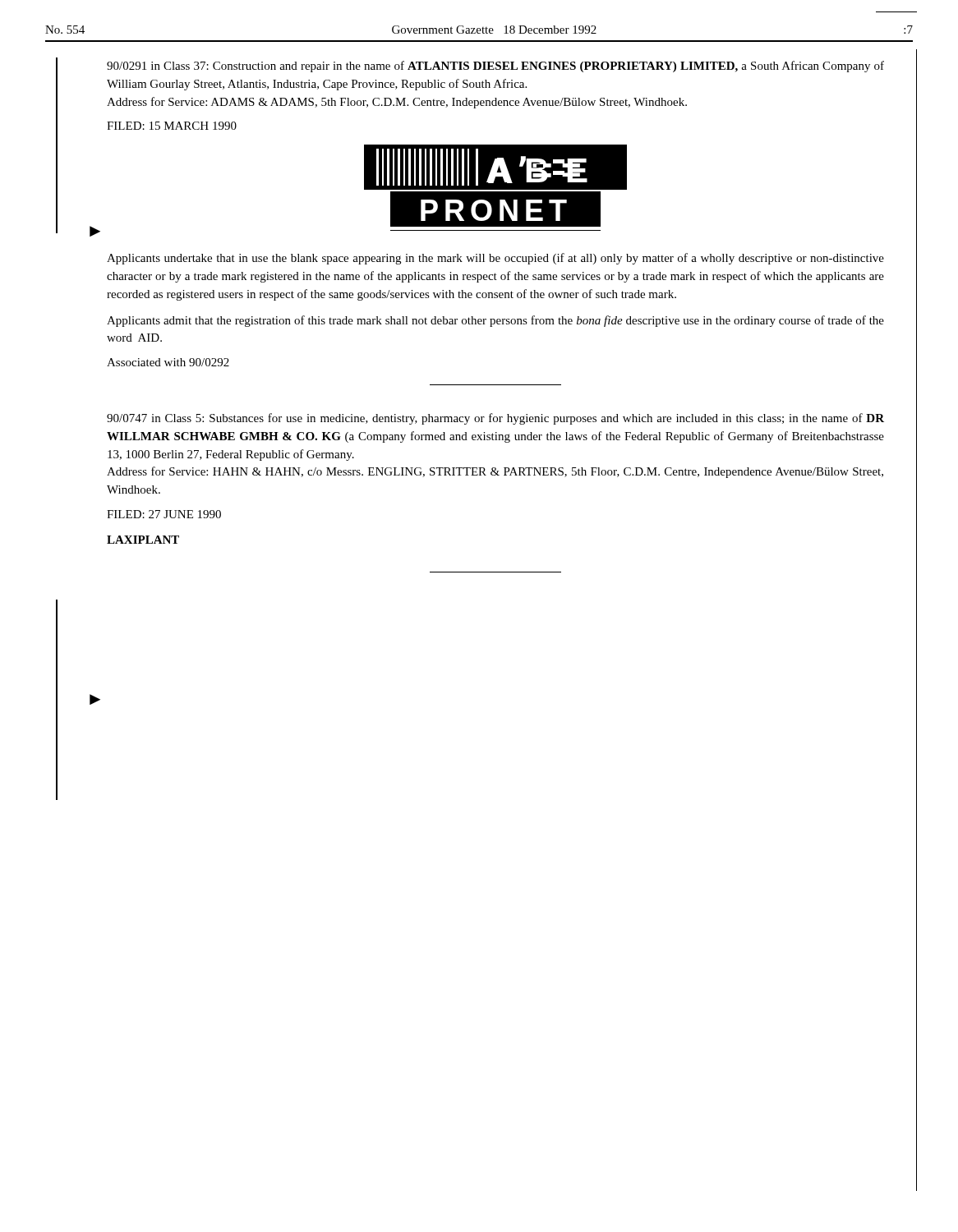The height and width of the screenshot is (1232, 958).
Task: Where does it say "FILED: 15 MARCH 1990"?
Action: point(172,126)
